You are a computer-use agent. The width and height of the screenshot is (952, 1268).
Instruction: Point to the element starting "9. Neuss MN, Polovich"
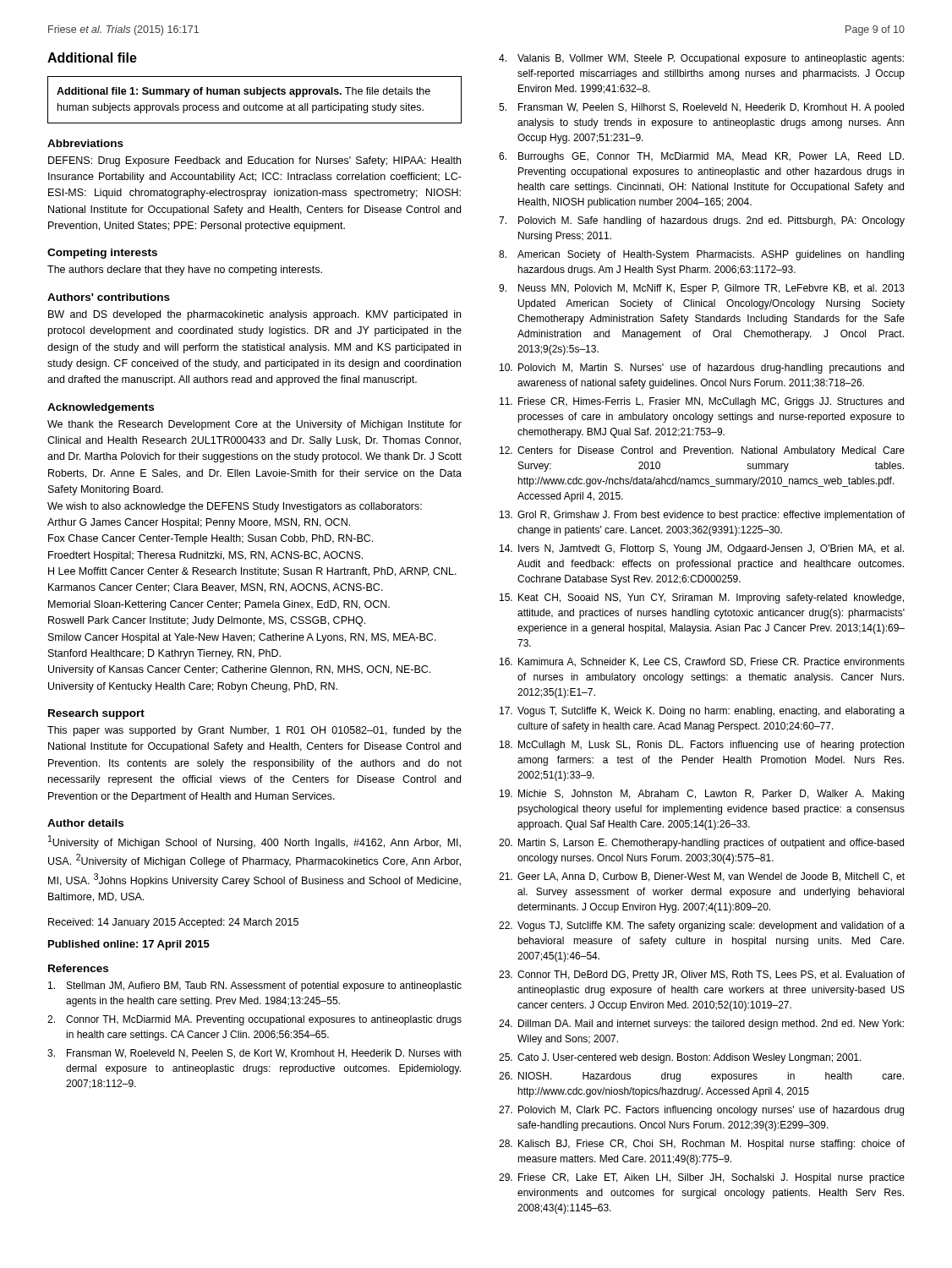pyautogui.click(x=702, y=319)
